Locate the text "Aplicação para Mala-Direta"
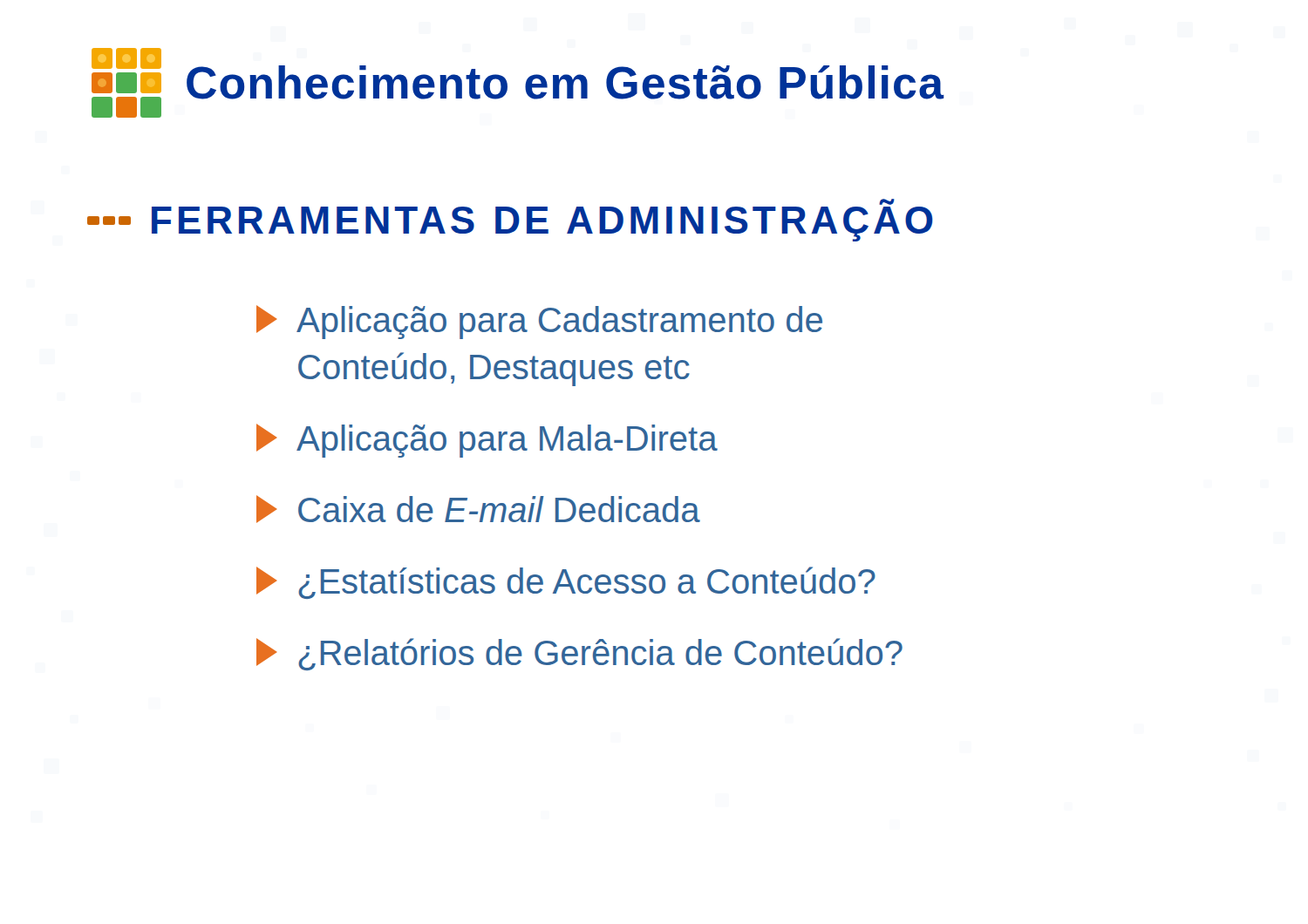 (x=485, y=438)
